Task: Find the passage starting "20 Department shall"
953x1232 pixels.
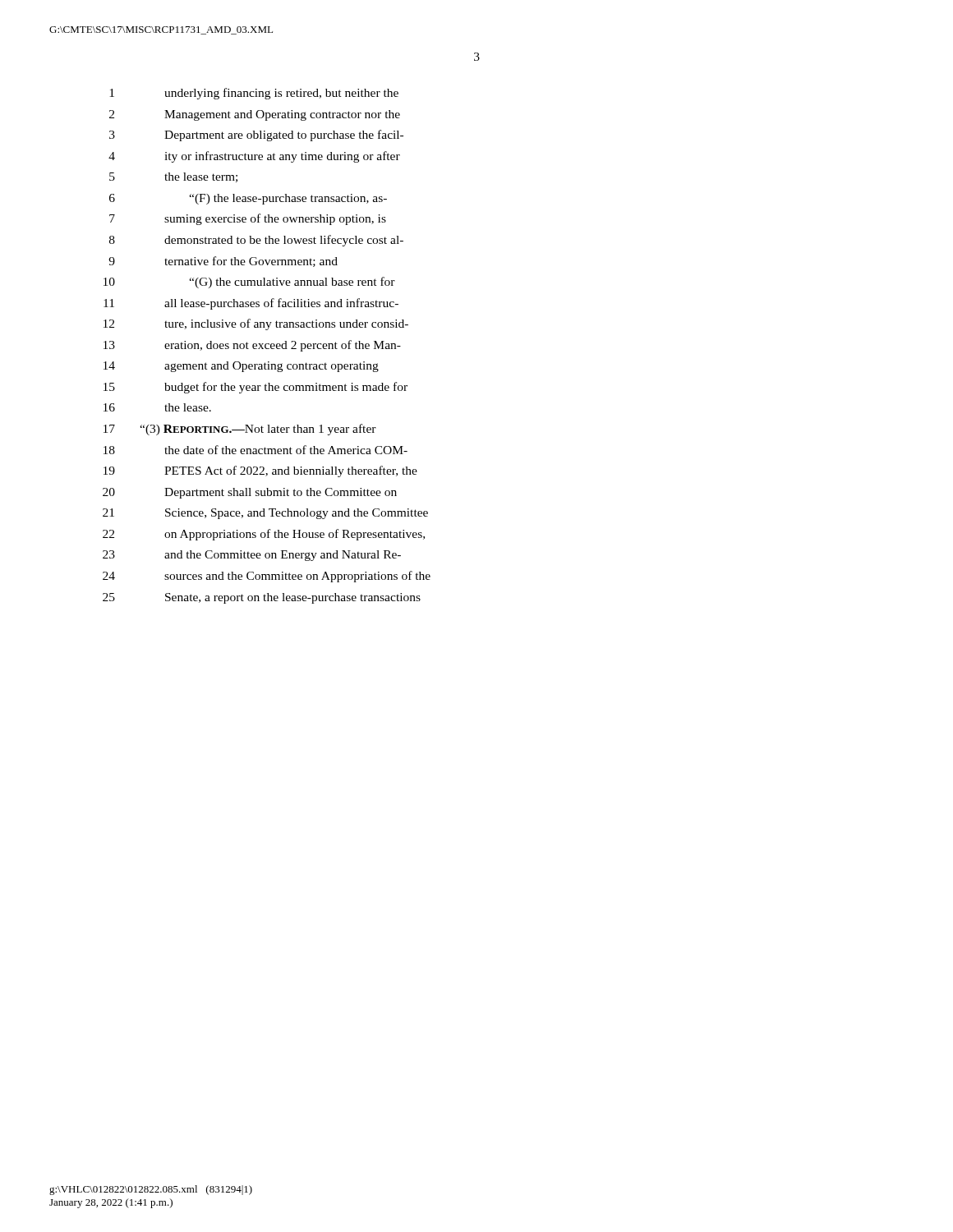Action: tap(250, 493)
